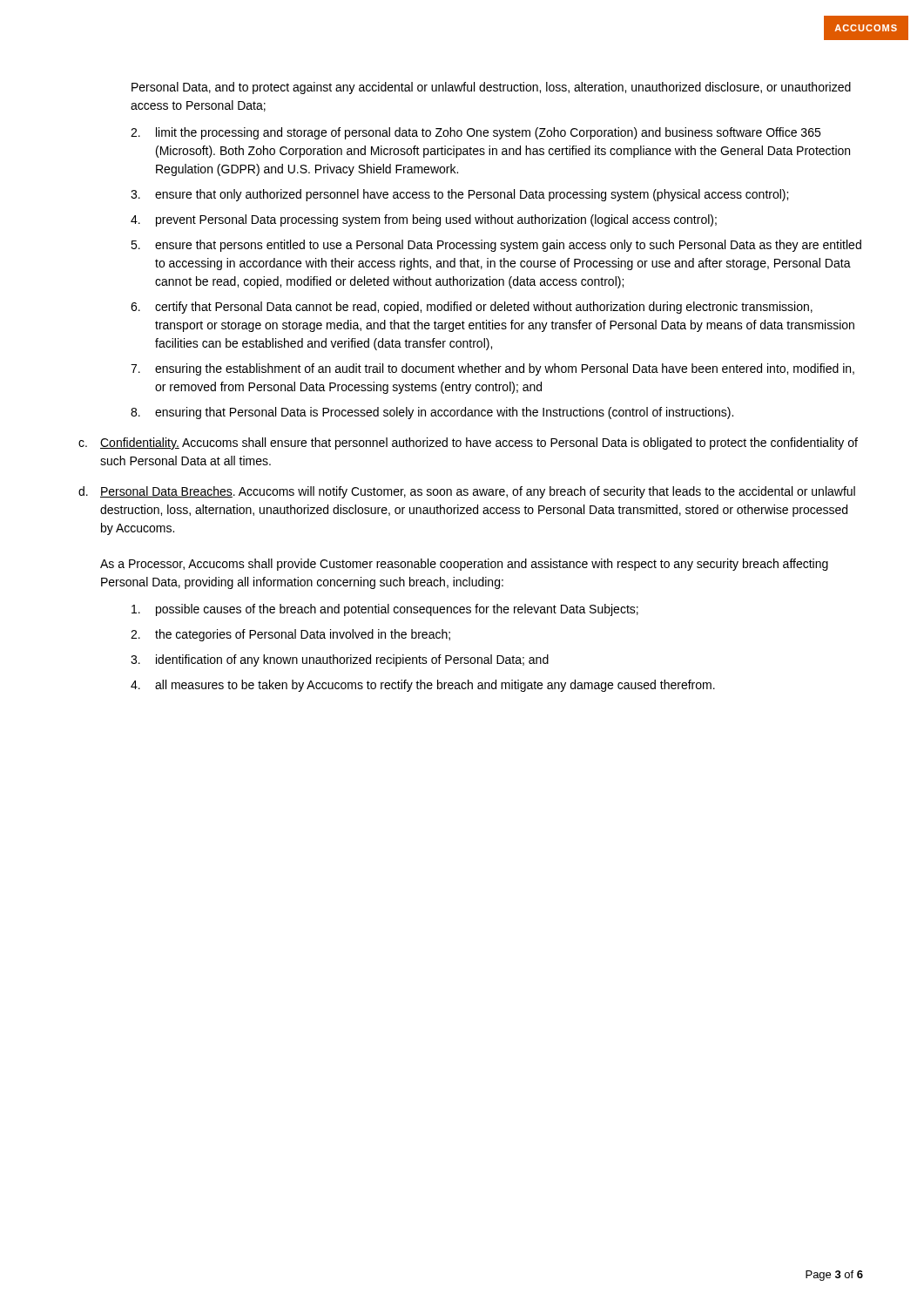Locate the block of text that opens with "6. certify that Personal Data"

click(497, 325)
